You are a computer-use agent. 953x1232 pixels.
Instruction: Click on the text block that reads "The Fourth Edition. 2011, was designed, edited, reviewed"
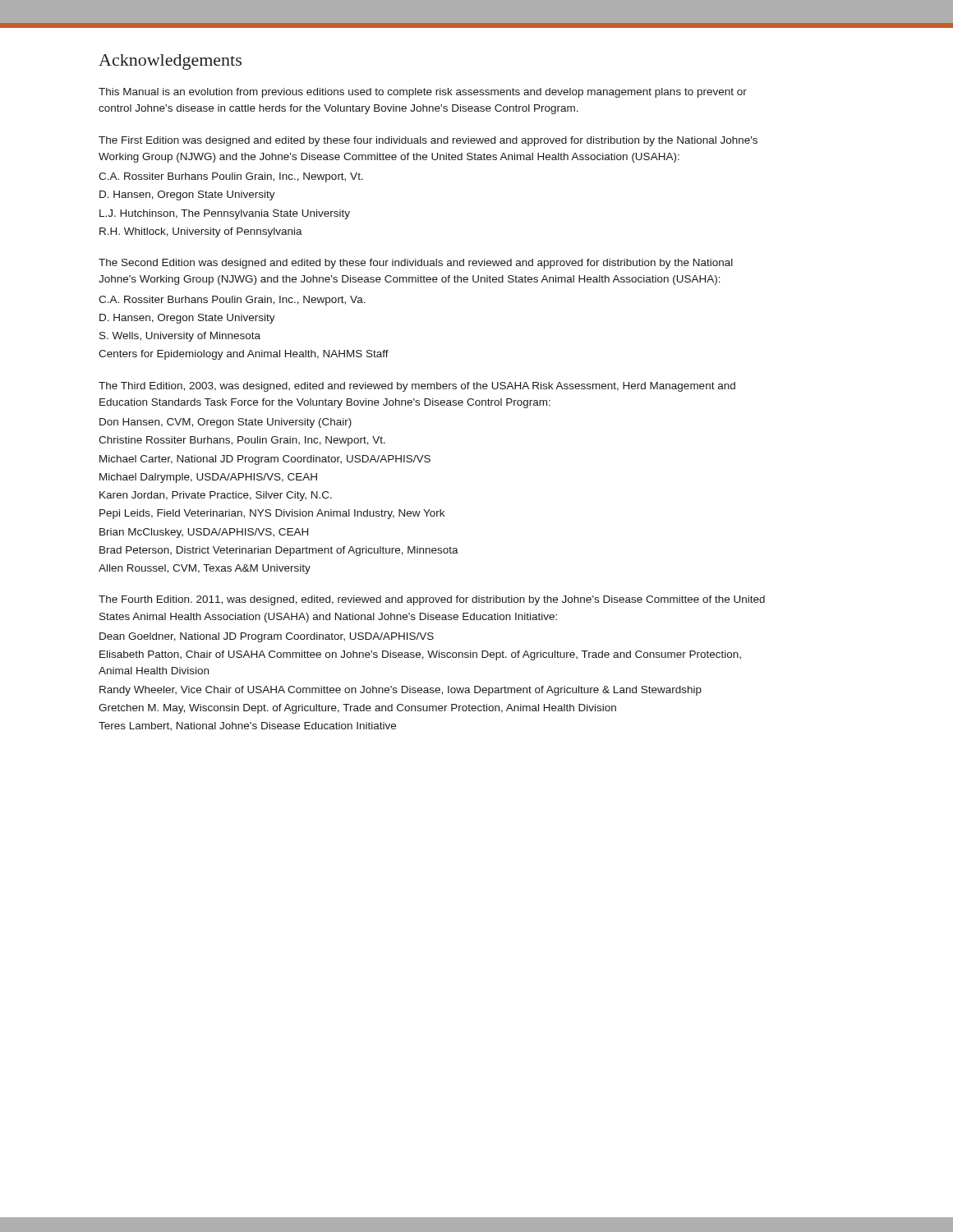pos(432,608)
